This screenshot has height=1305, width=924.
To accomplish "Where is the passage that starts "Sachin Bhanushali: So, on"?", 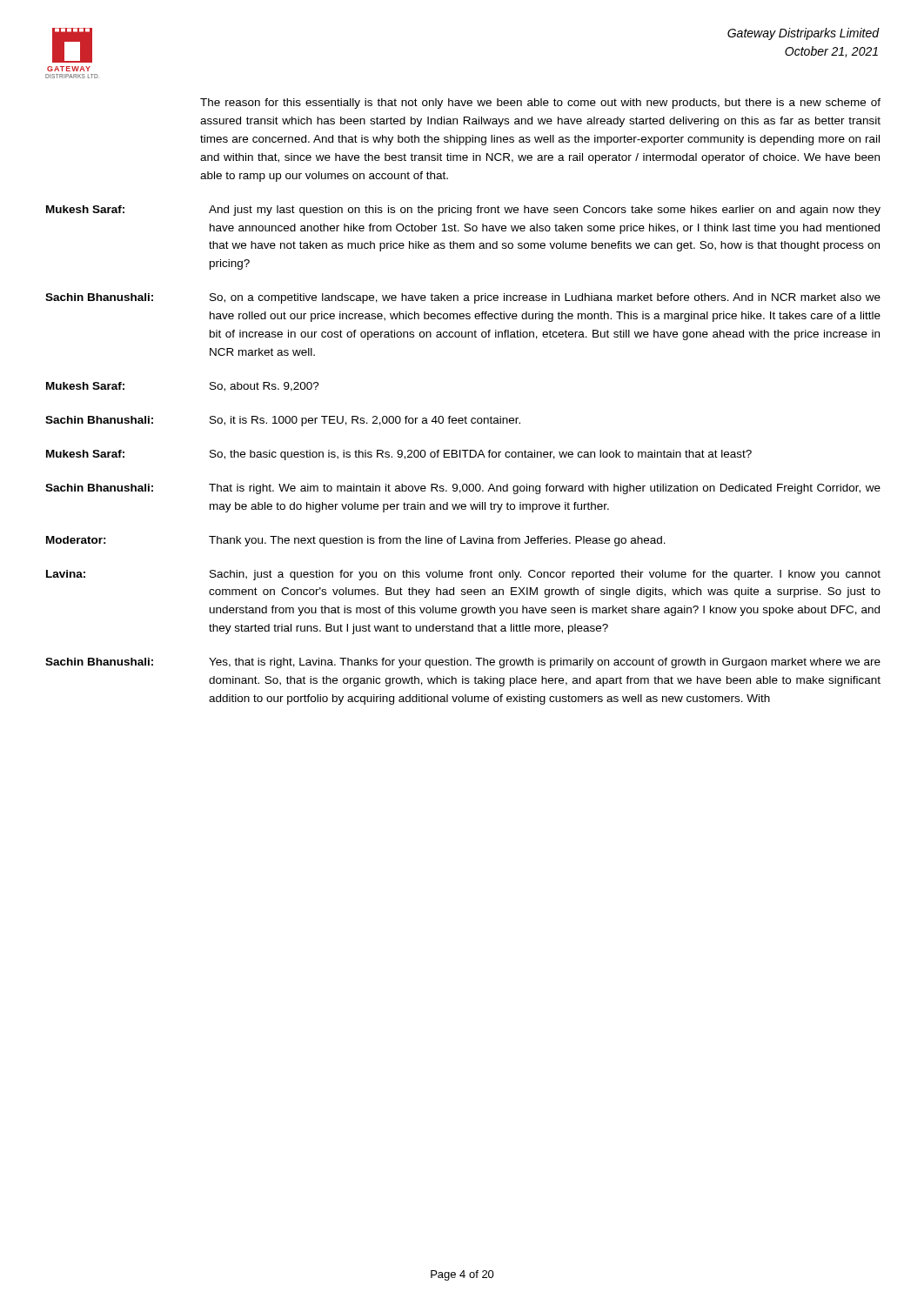I will click(463, 325).
